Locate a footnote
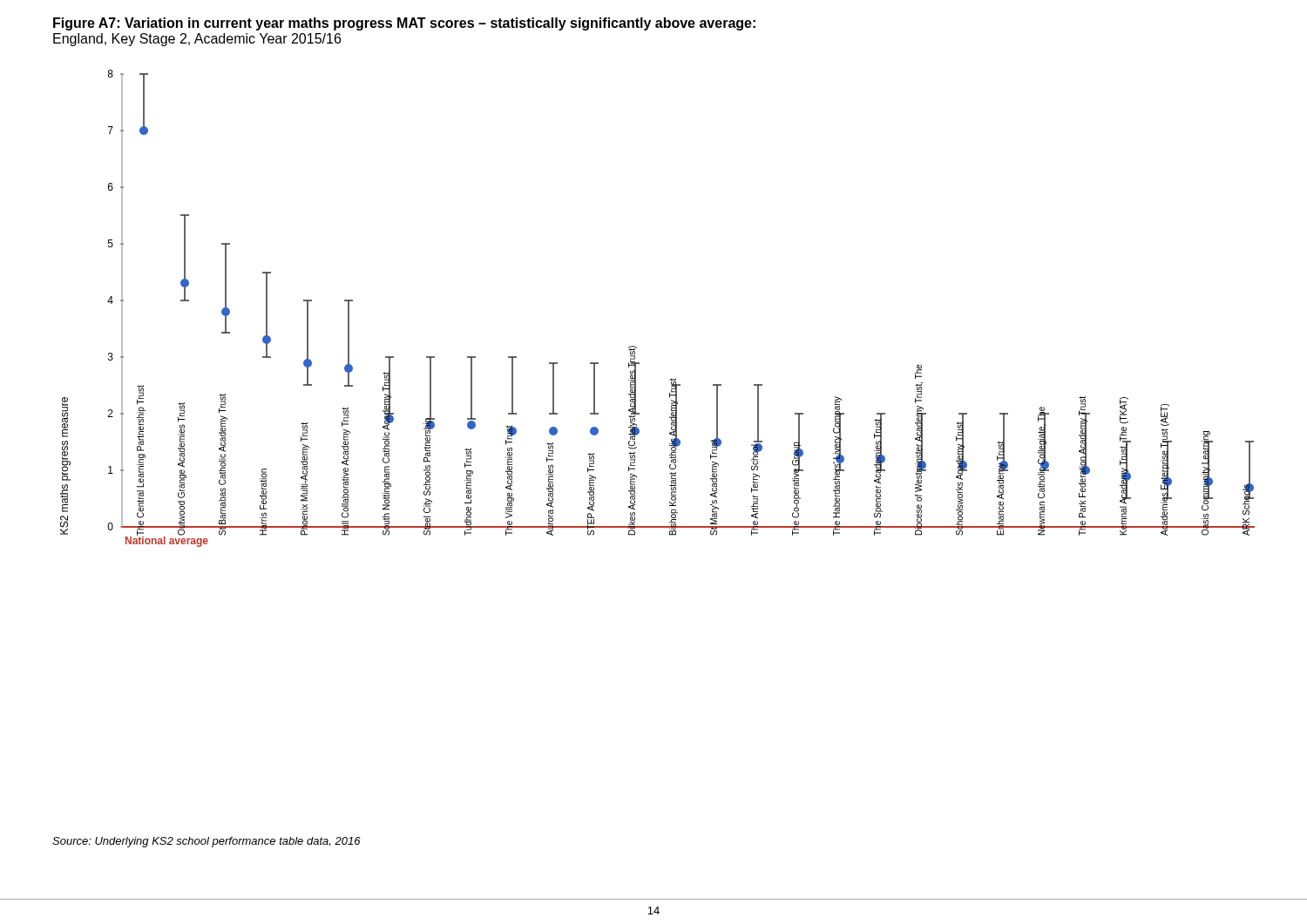Image resolution: width=1307 pixels, height=924 pixels. pos(206,841)
